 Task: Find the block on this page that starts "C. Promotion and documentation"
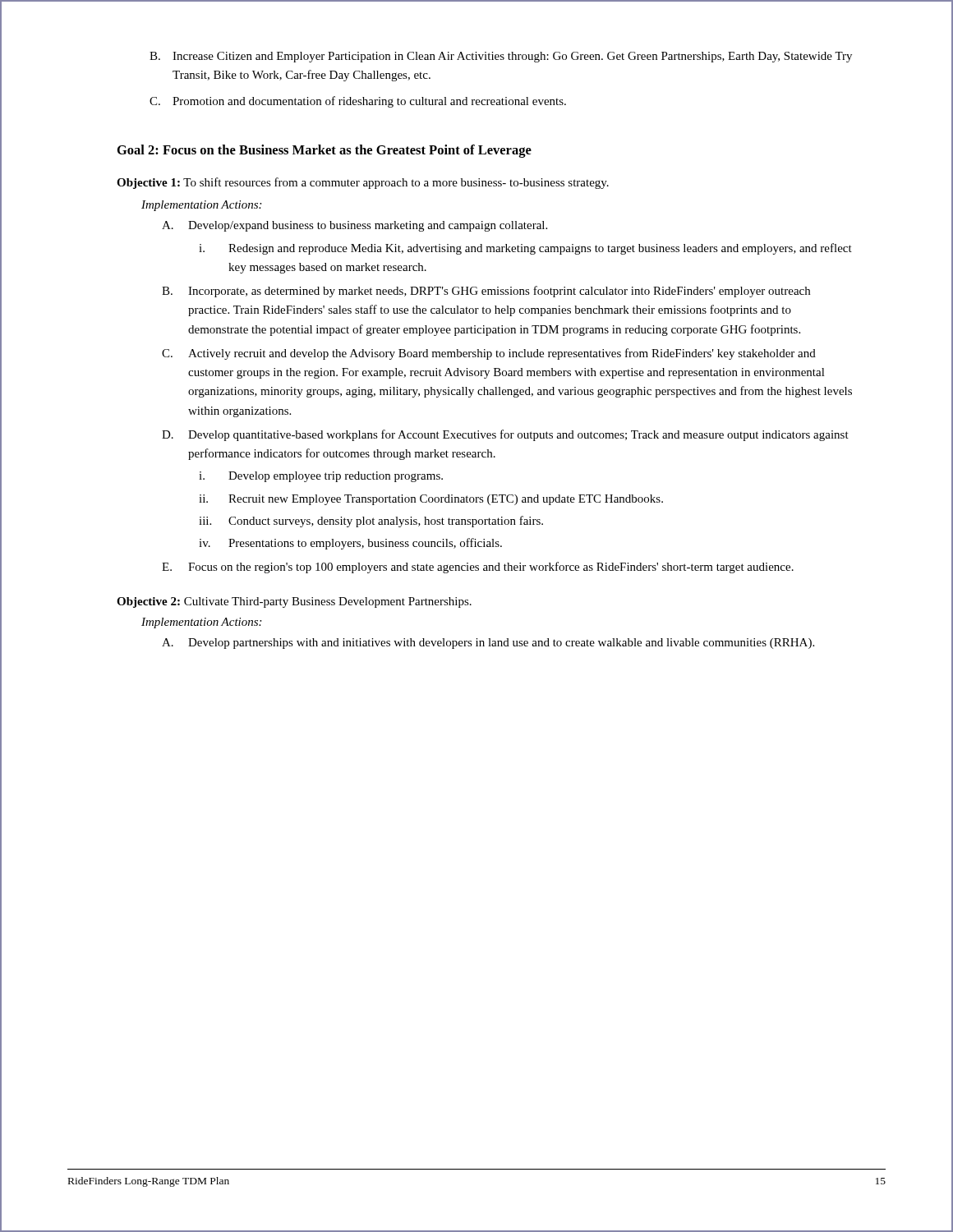(501, 101)
